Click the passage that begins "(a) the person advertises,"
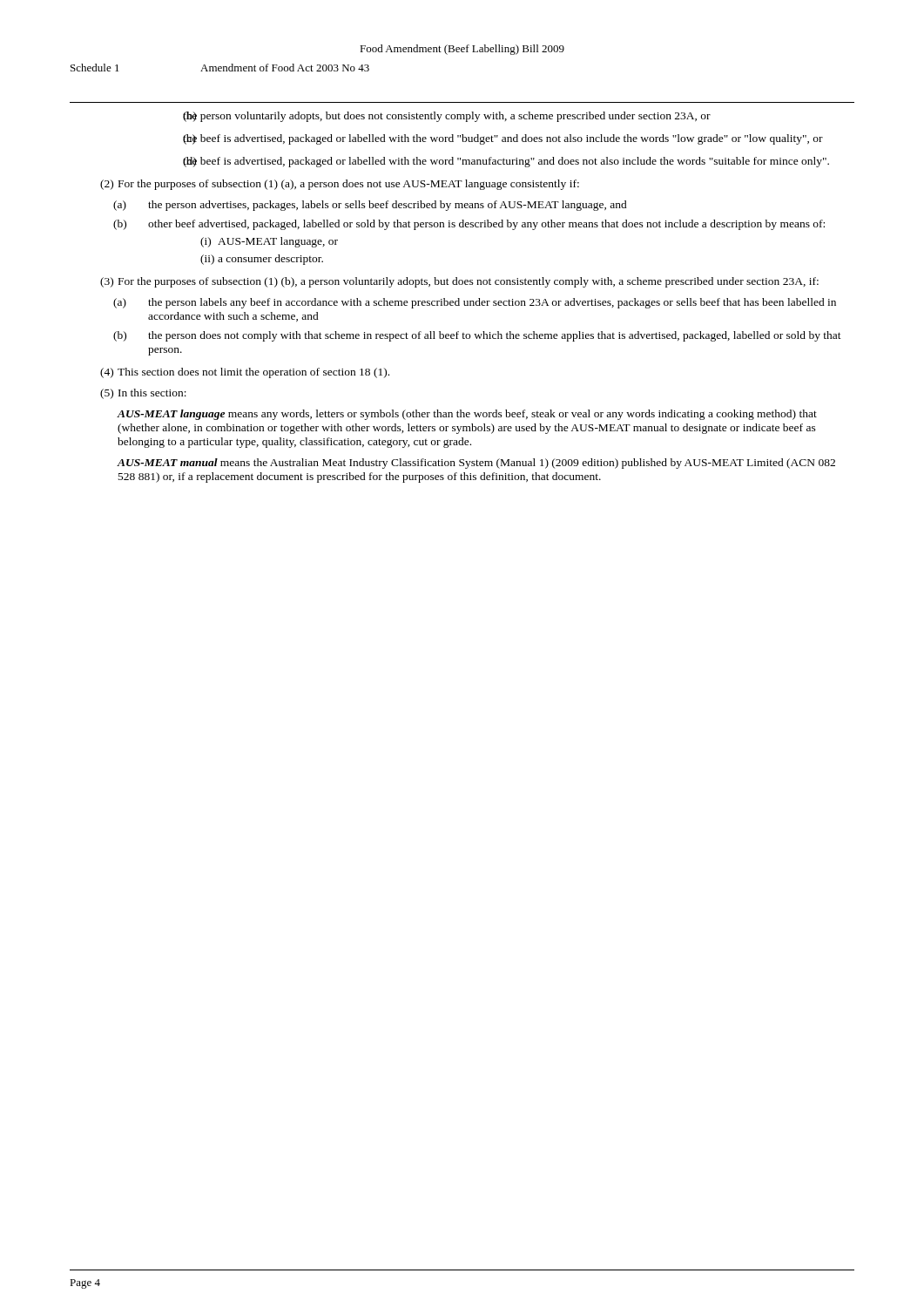Image resolution: width=924 pixels, height=1307 pixels. coord(462,205)
